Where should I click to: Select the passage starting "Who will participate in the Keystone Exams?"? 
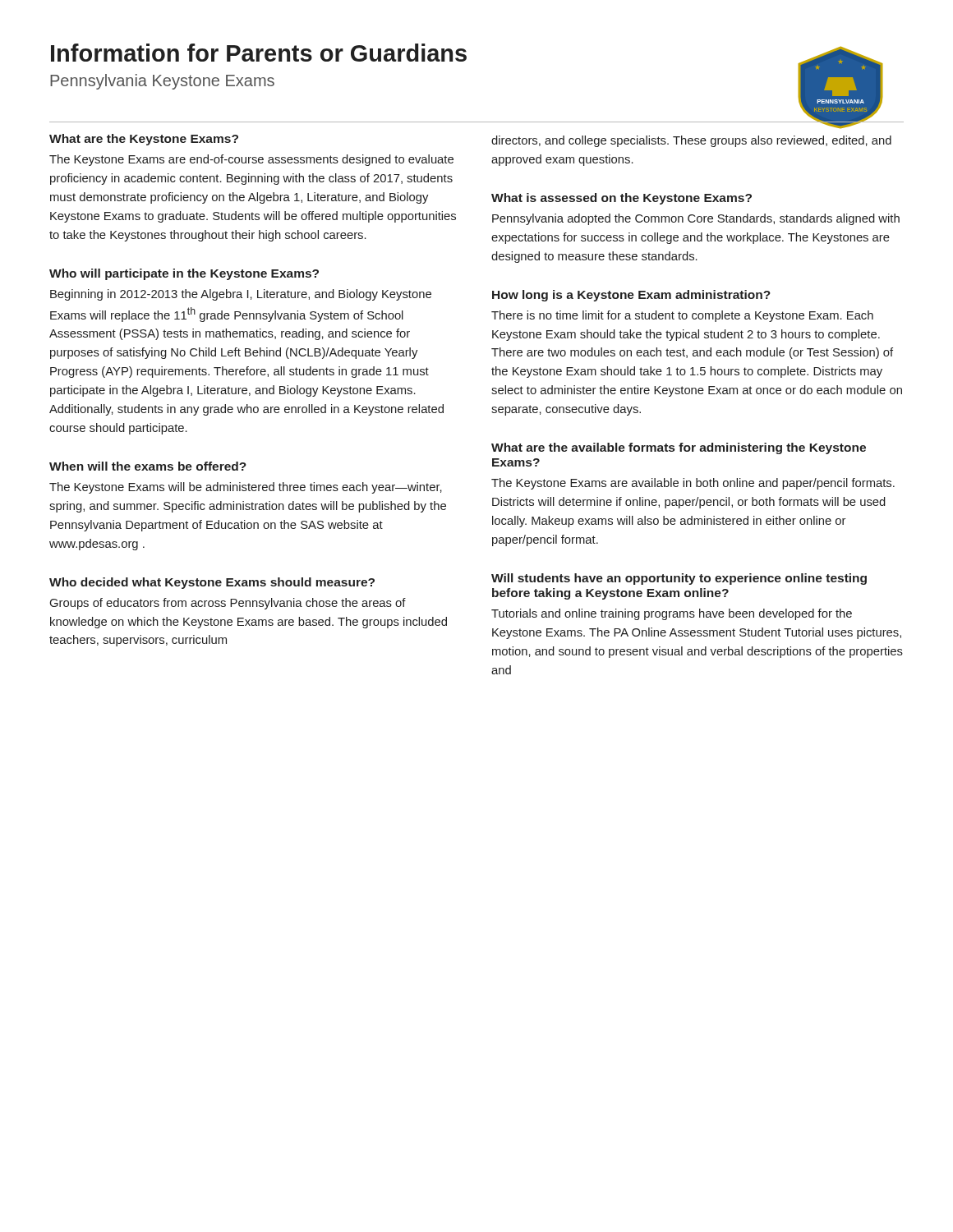[x=184, y=273]
